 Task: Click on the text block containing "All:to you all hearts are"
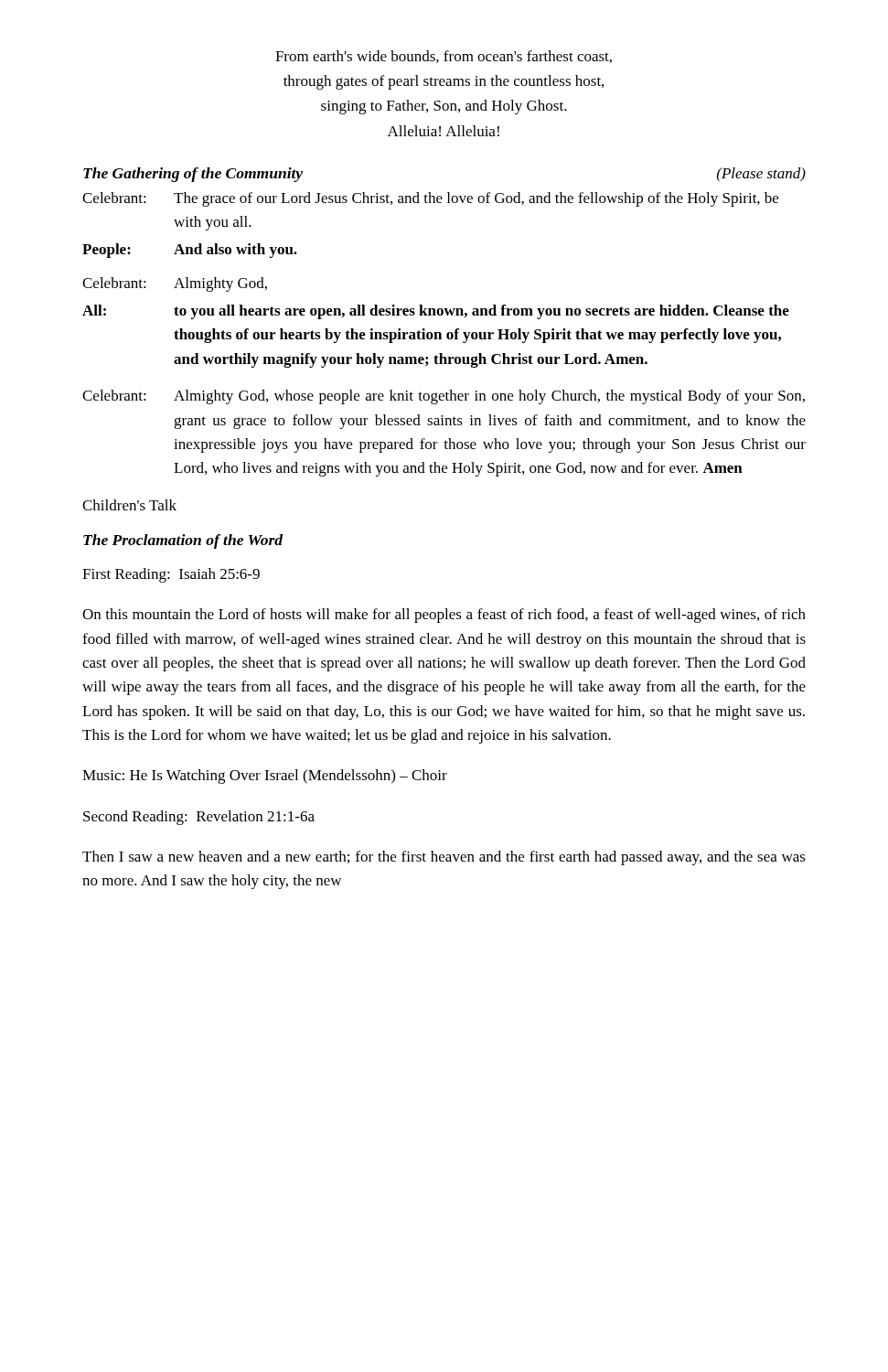tap(444, 335)
